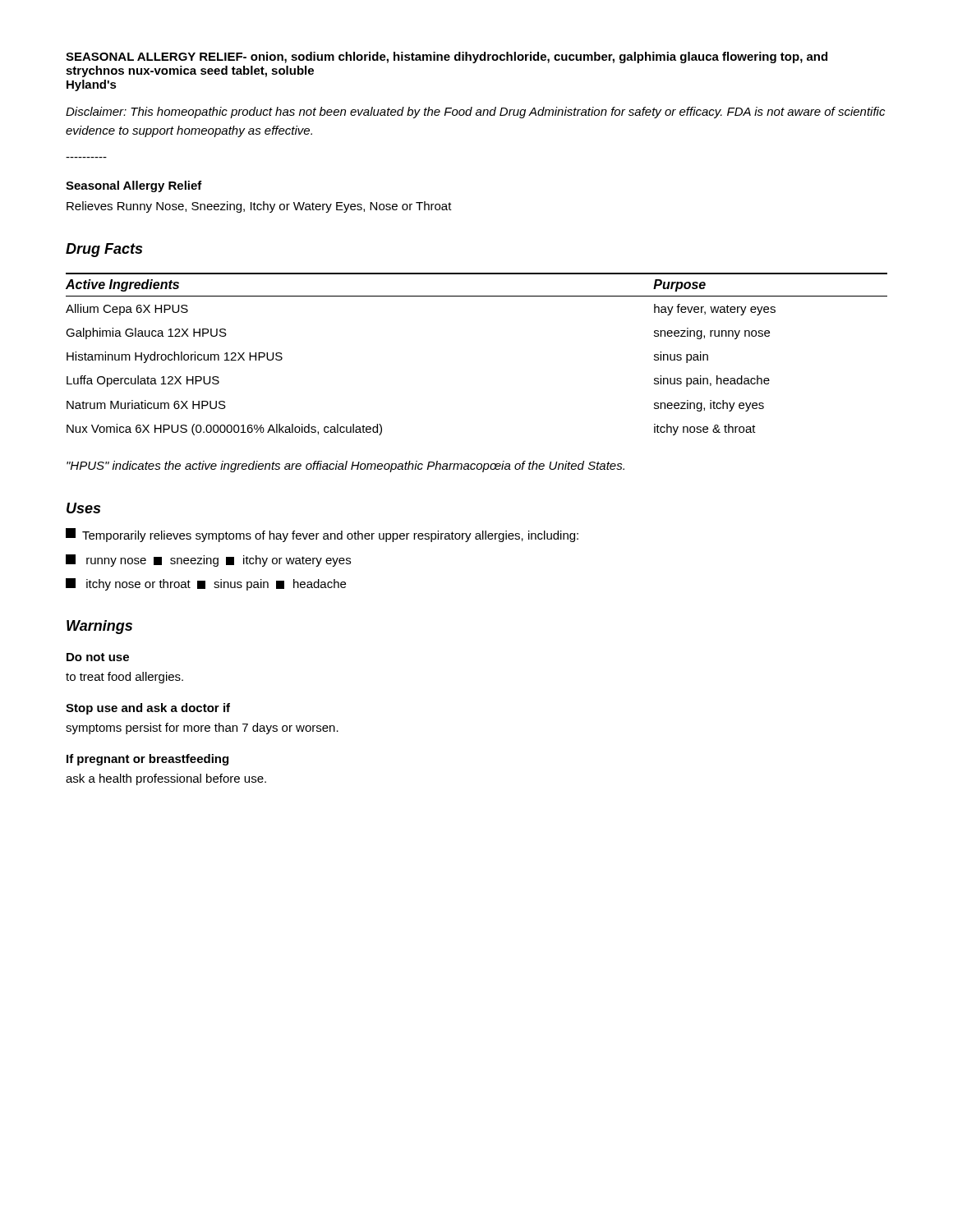
Task: Find the passage starting "itchy nose or throat sinus pain headache"
Action: pyautogui.click(x=206, y=584)
